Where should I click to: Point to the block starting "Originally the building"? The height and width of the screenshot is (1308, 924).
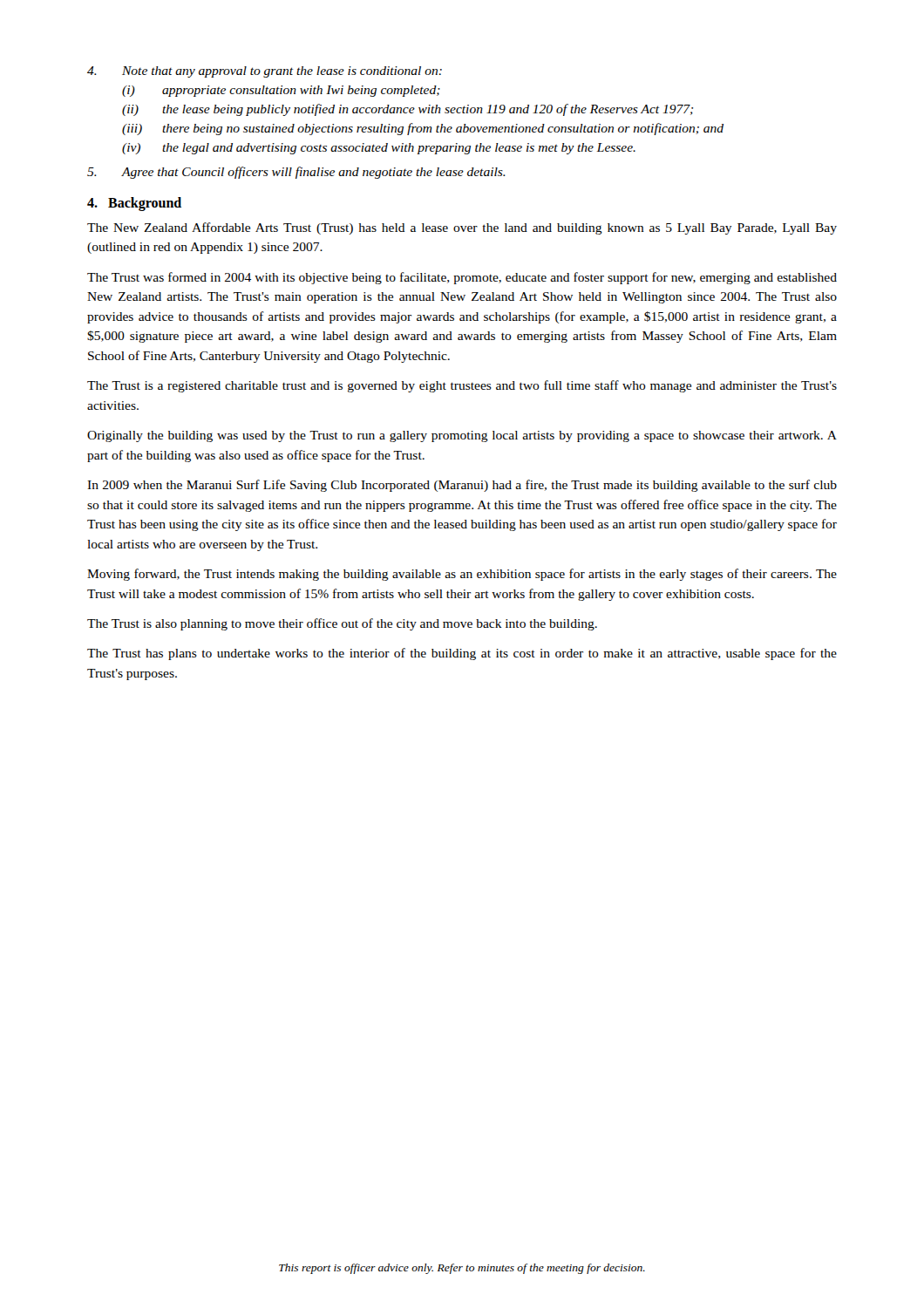pos(462,445)
